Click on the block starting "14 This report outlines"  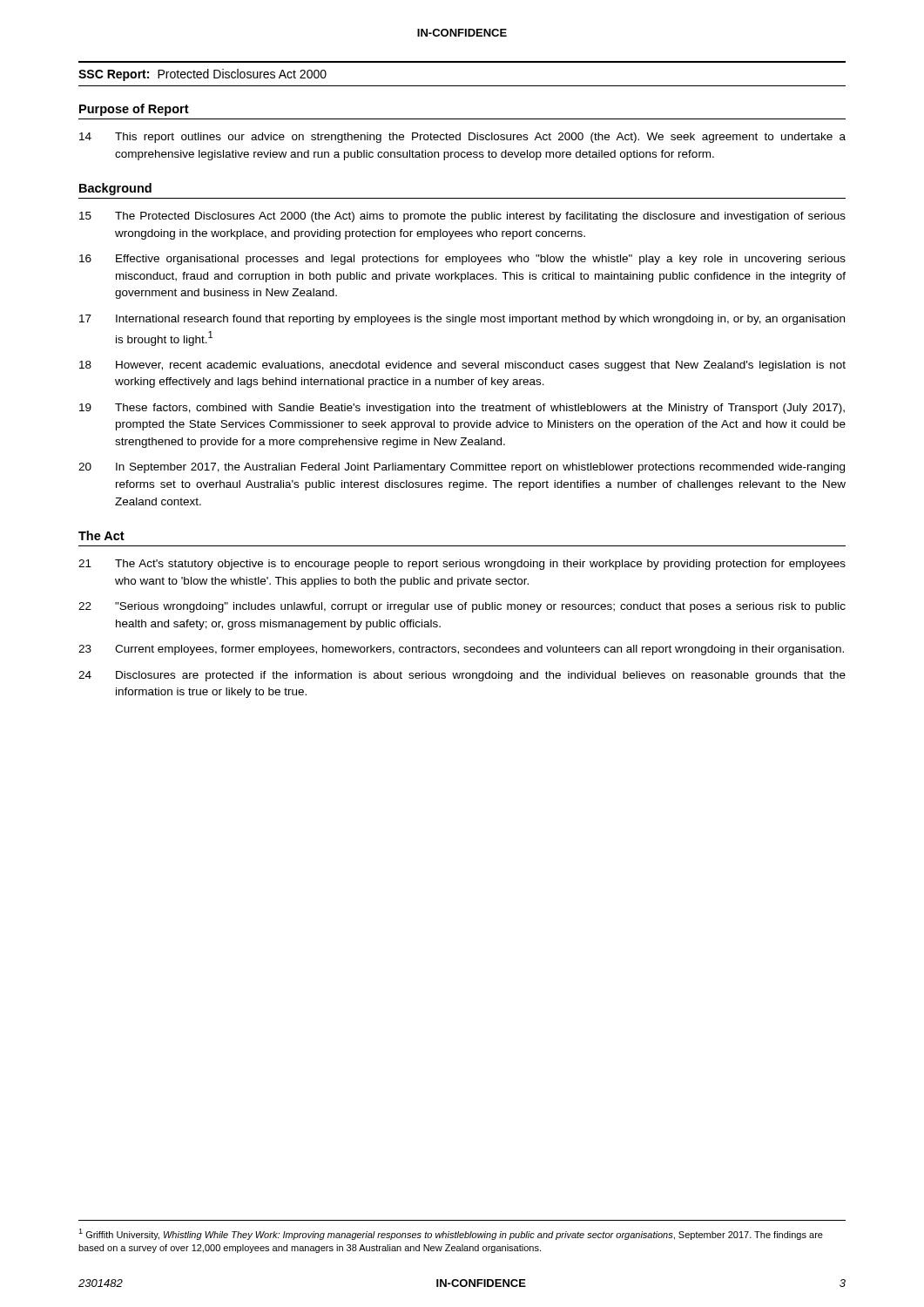(462, 145)
